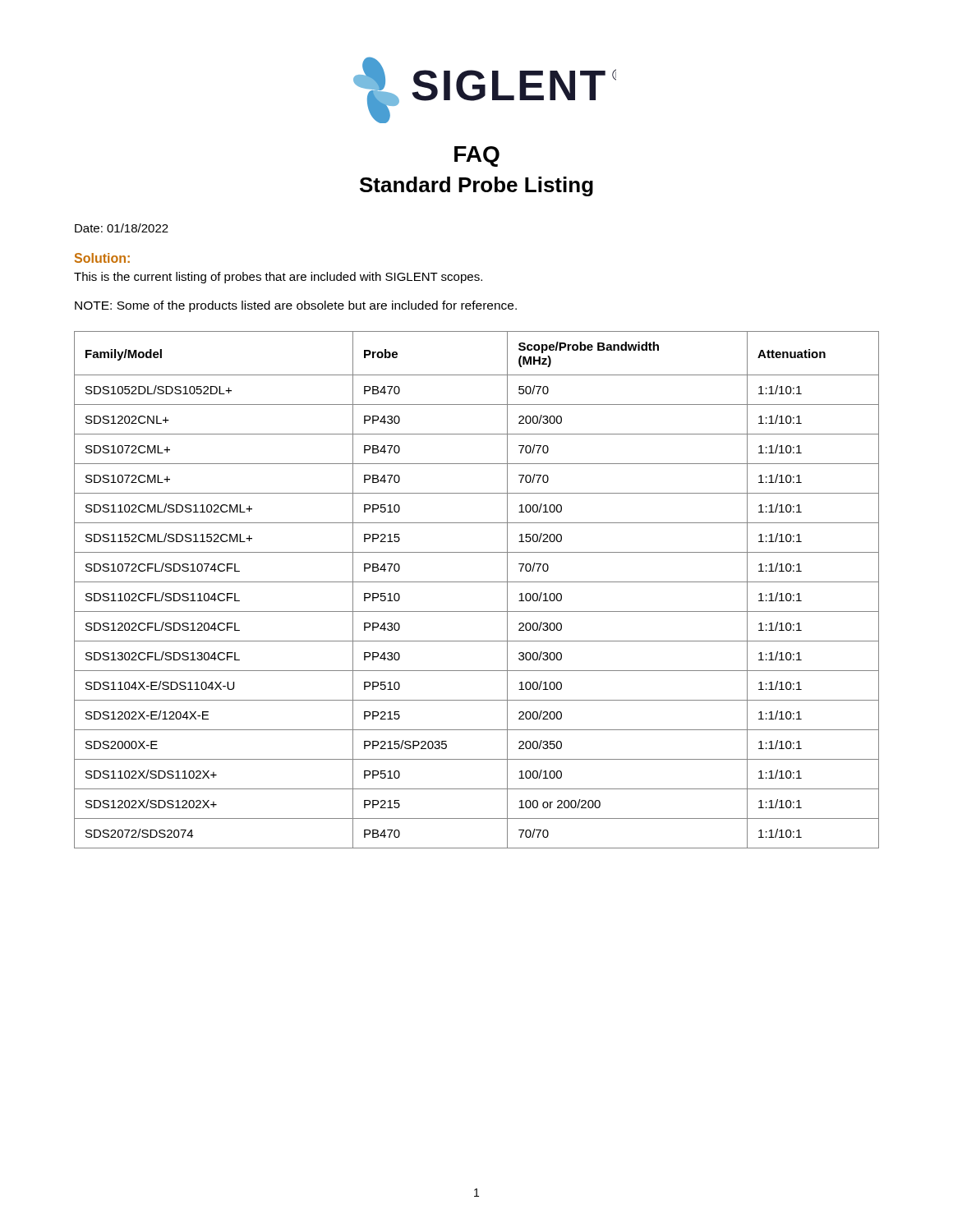Select the text that says "Date: 01/18/2022"
This screenshot has width=953, height=1232.
121,228
